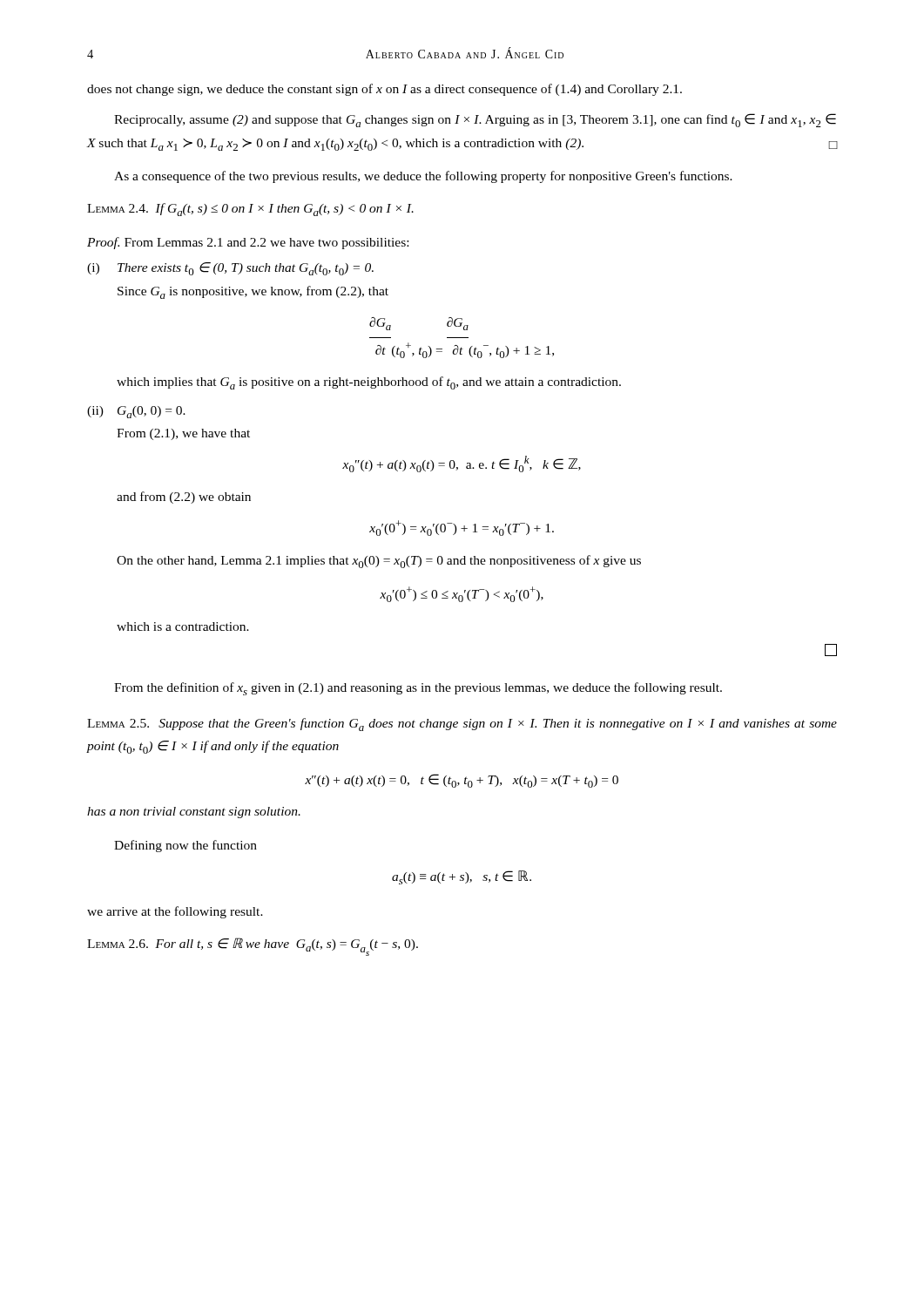This screenshot has width=924, height=1307.
Task: Find the text with the text "we arrive at the following result."
Action: click(175, 911)
